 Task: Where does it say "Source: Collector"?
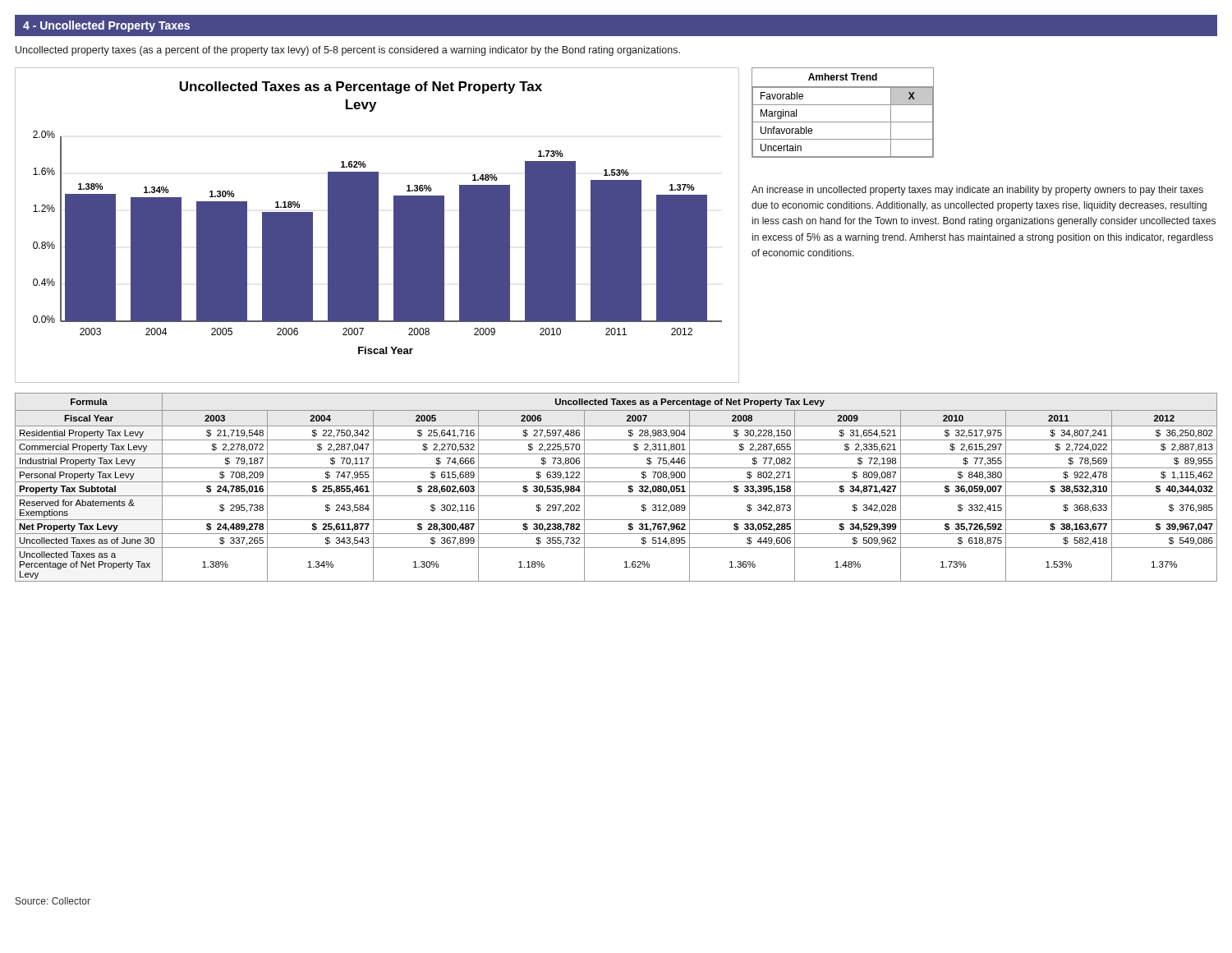[53, 901]
